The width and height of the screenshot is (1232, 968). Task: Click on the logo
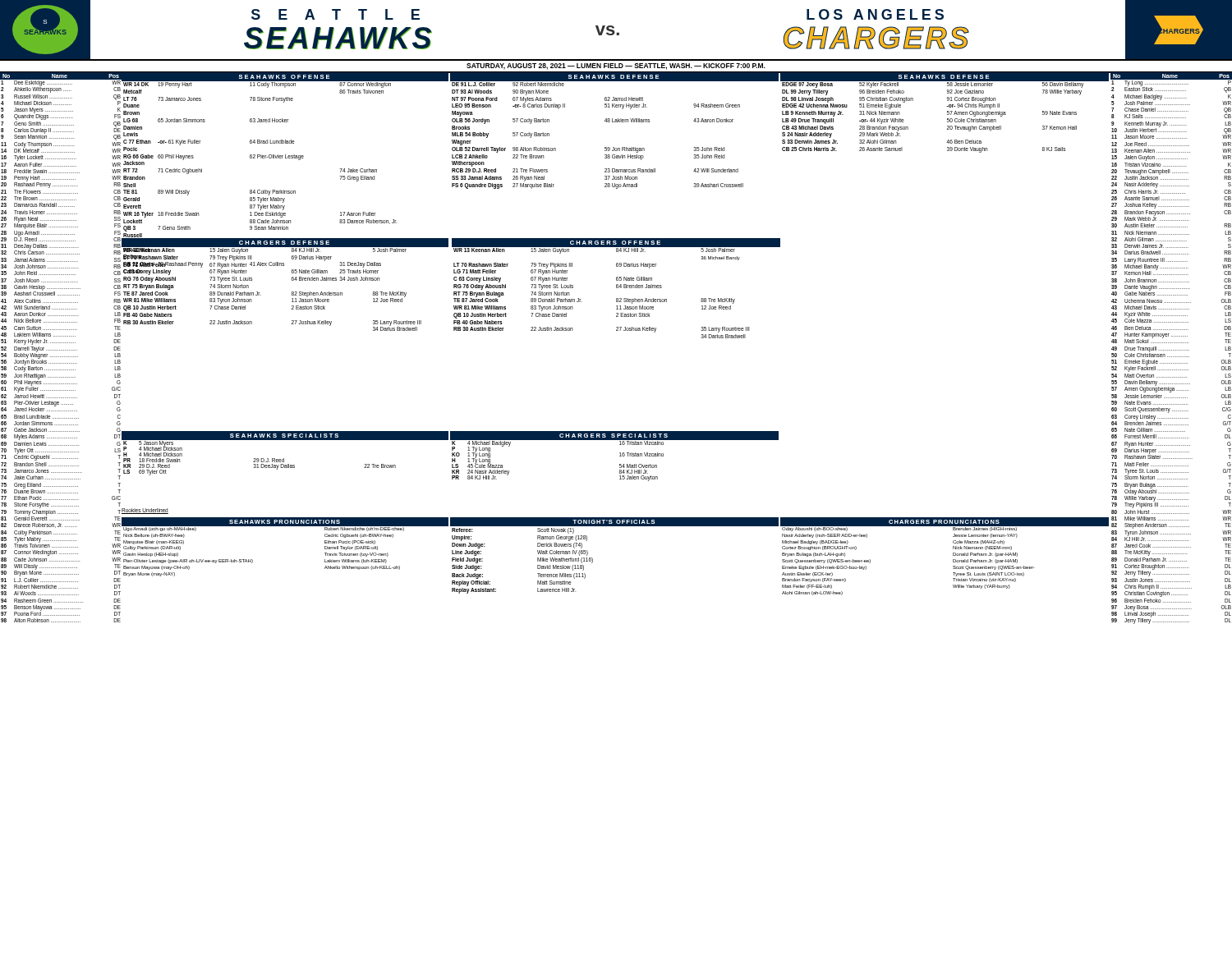616,30
